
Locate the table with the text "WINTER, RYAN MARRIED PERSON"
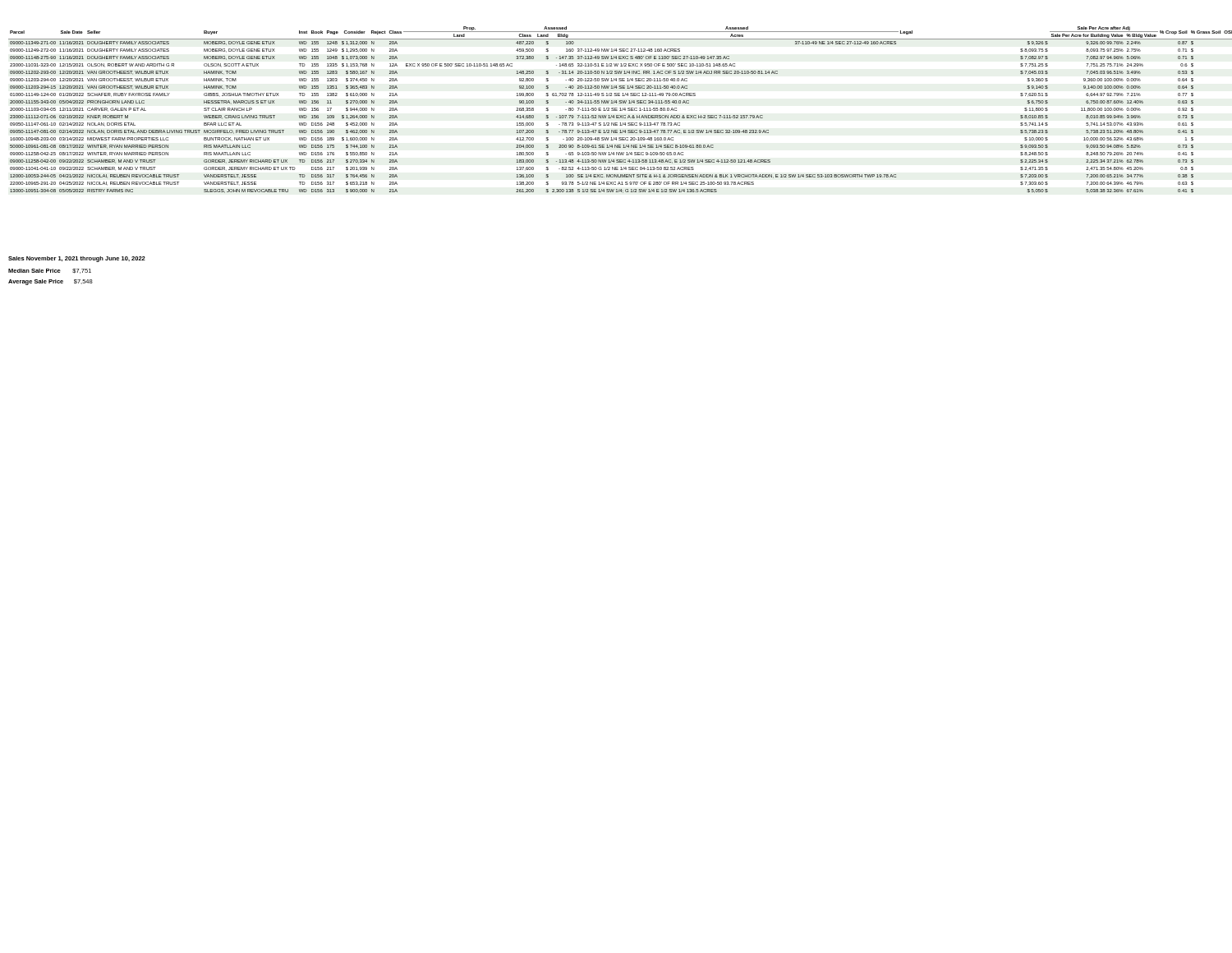click(616, 109)
